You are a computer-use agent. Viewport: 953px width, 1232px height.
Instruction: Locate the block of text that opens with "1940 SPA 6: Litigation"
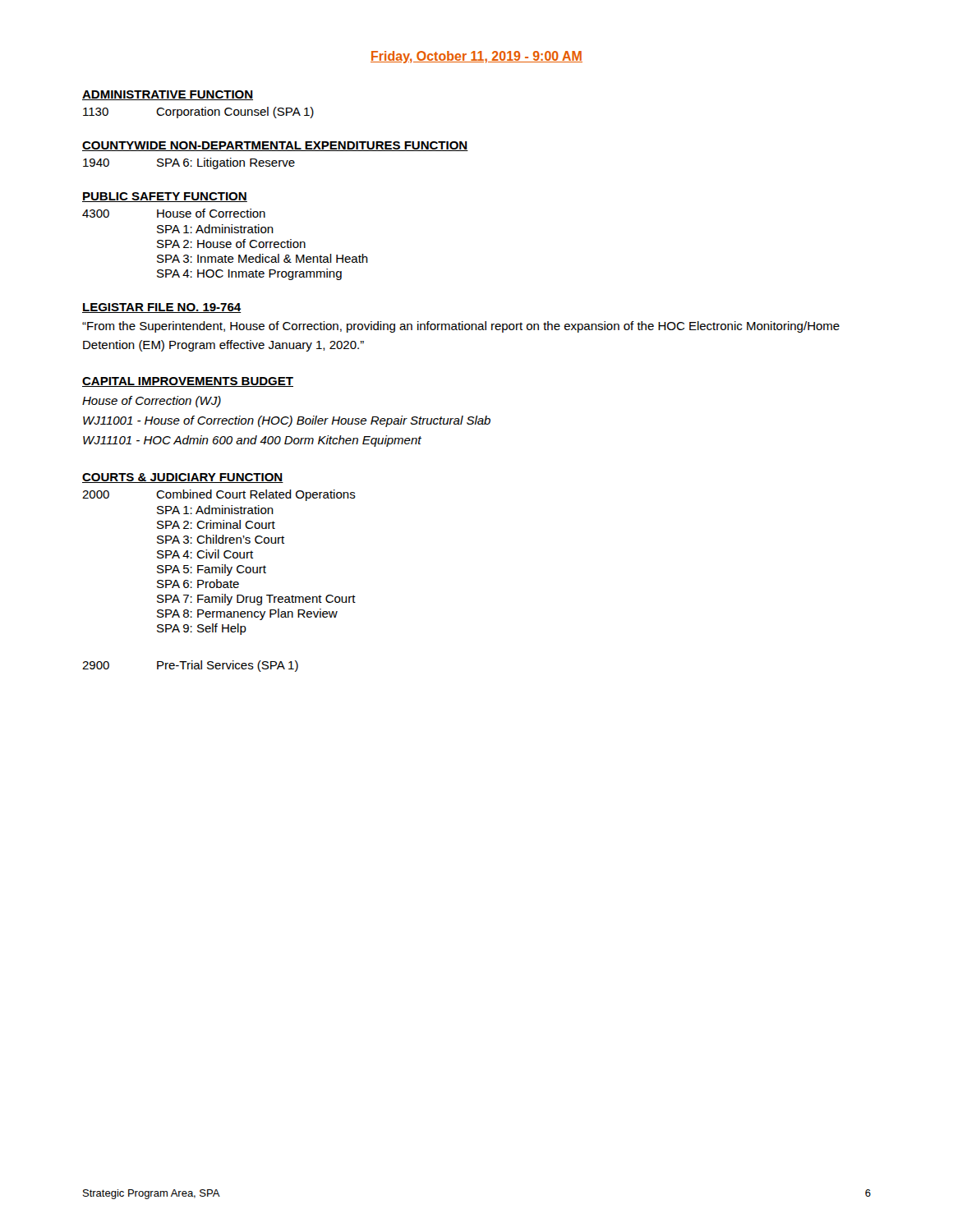[189, 162]
